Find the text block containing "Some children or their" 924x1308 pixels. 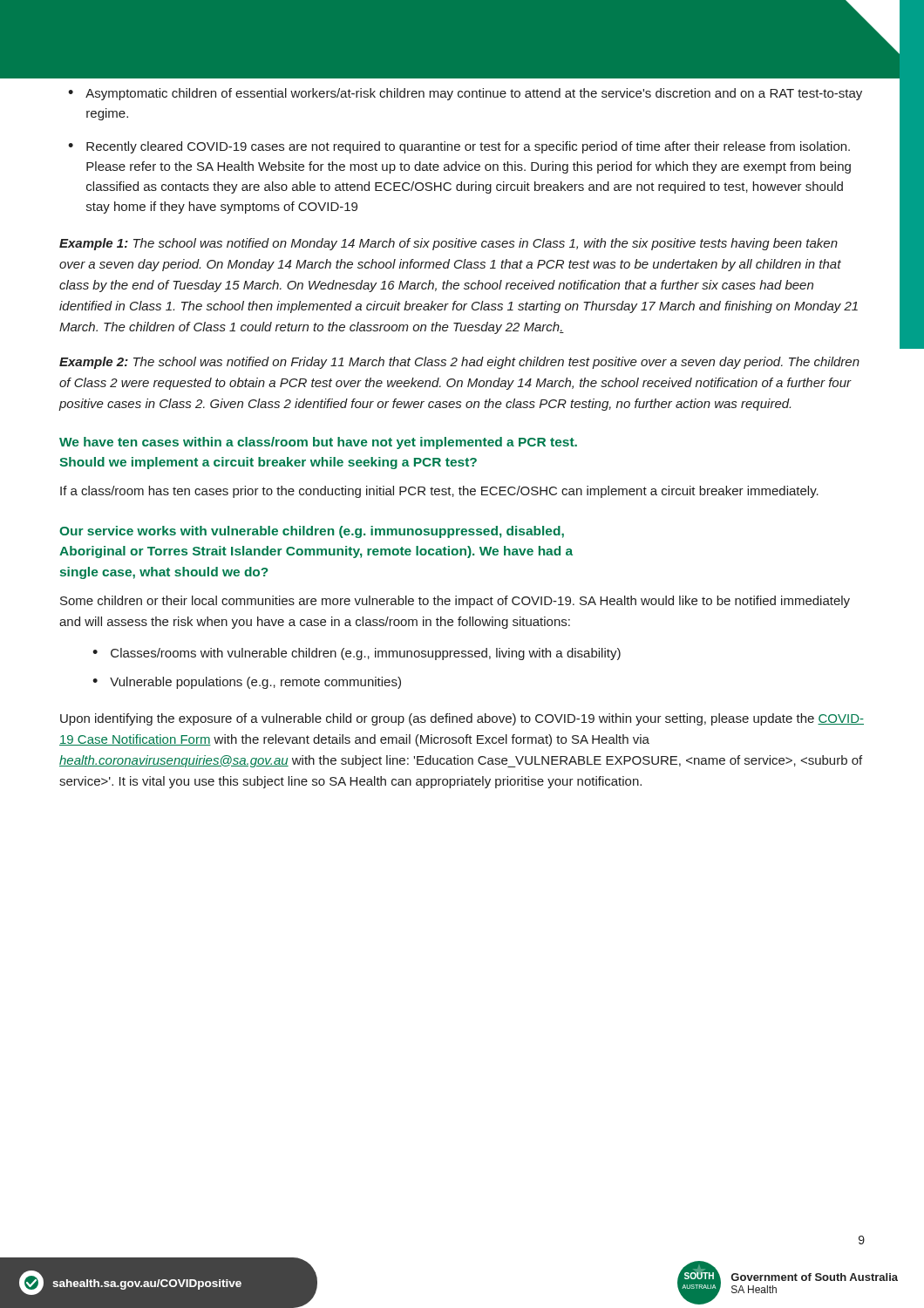click(x=455, y=611)
